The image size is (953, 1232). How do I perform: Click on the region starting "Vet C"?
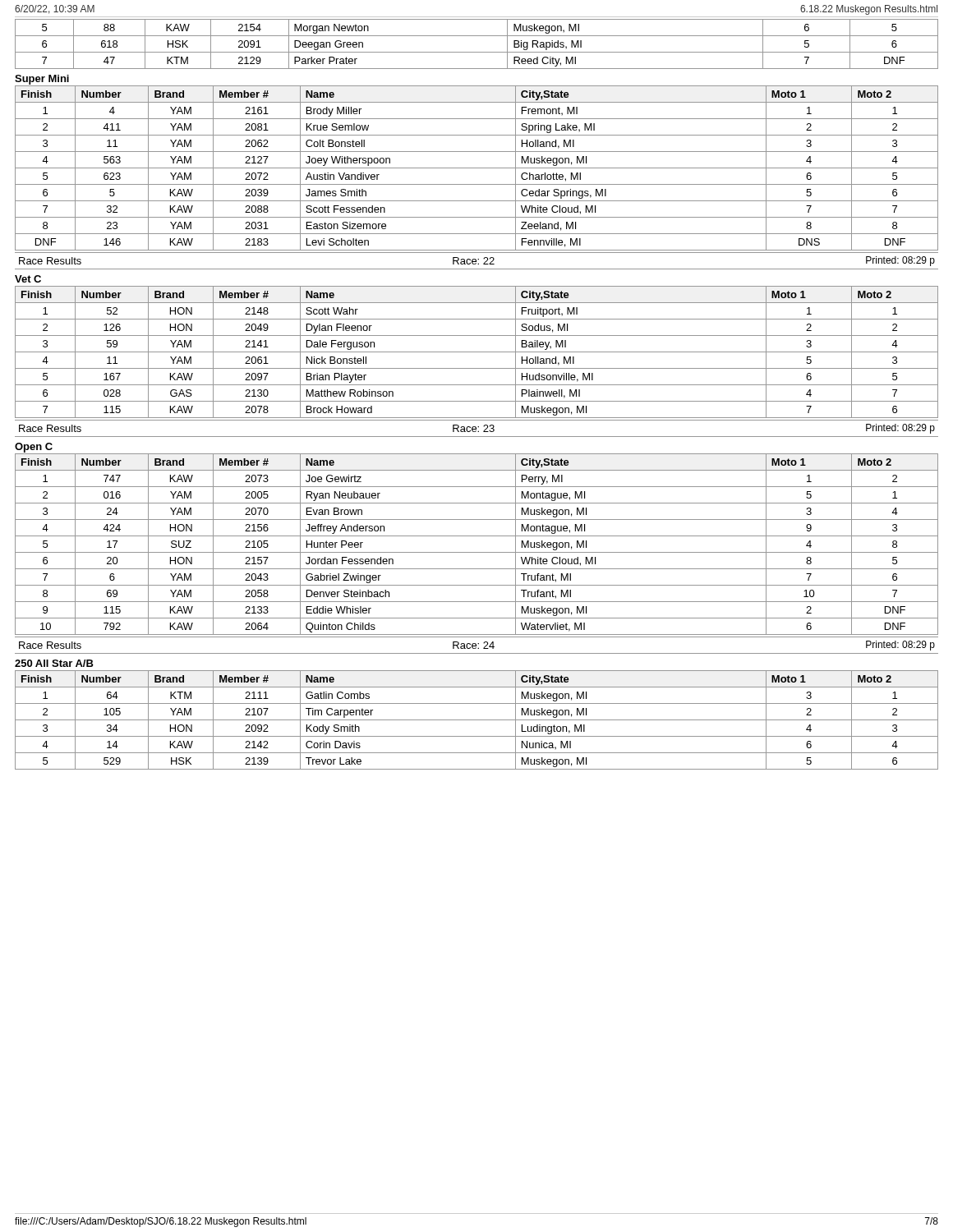click(28, 279)
